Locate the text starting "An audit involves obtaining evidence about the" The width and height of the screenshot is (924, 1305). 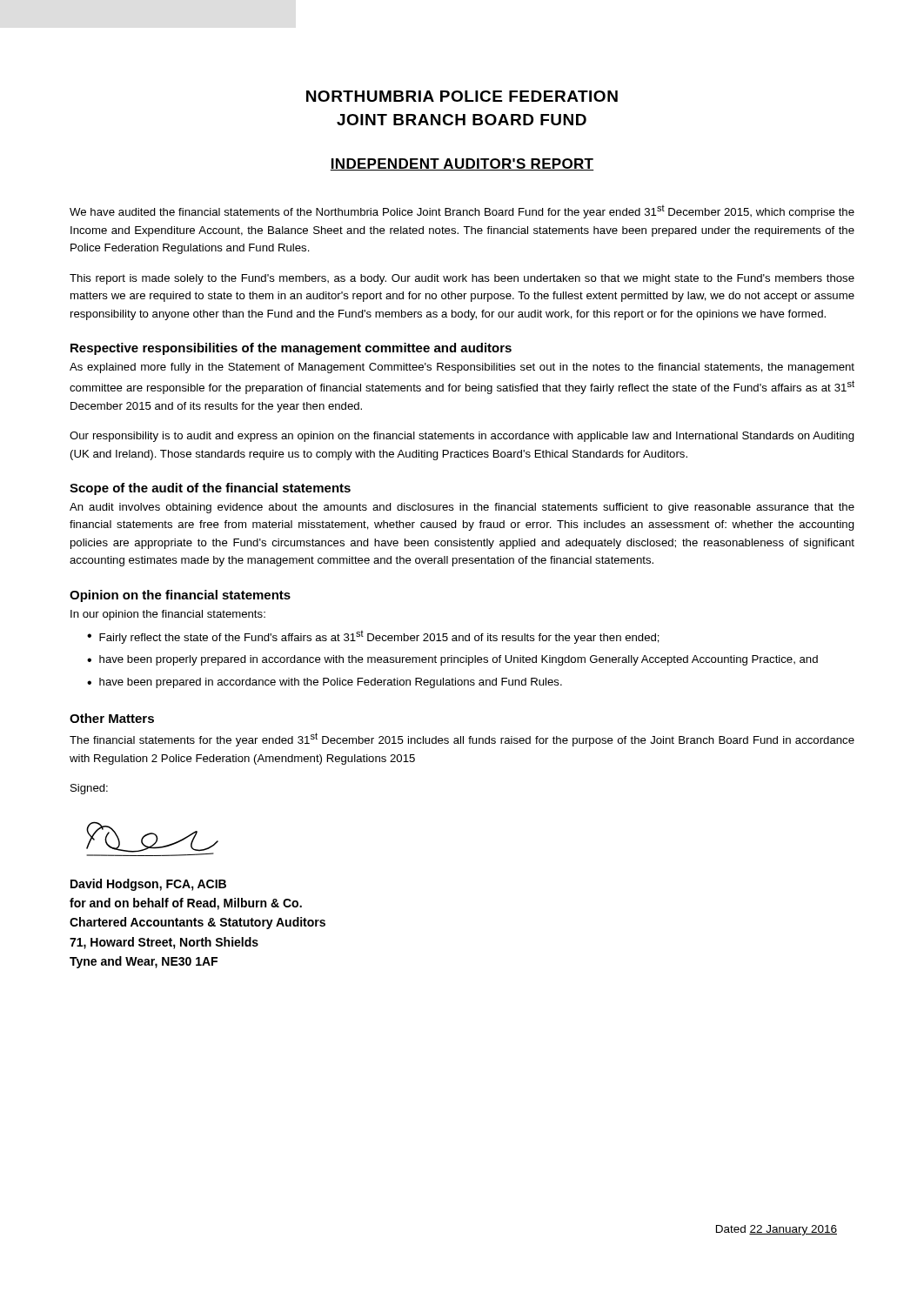462,533
